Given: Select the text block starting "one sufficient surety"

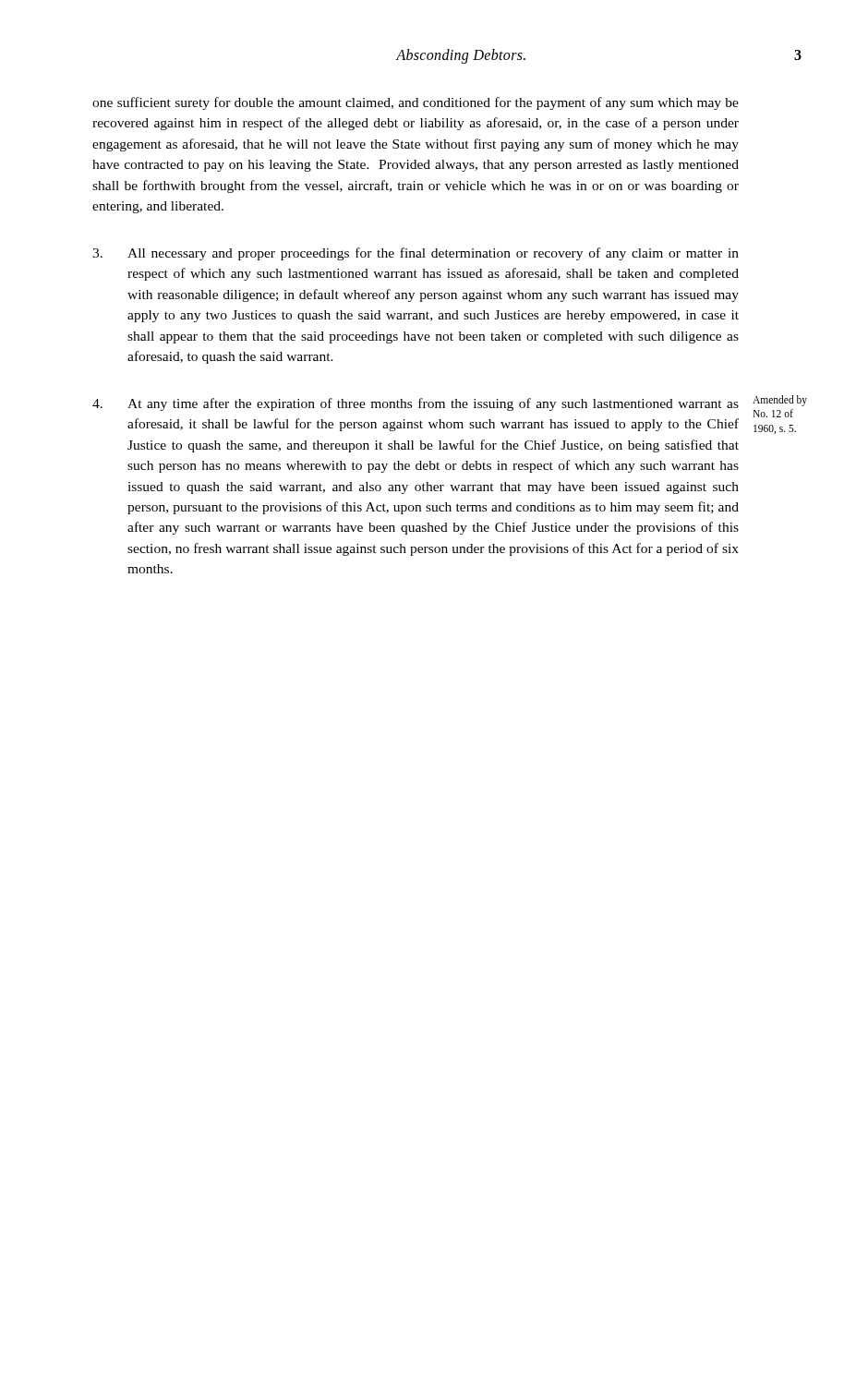Looking at the screenshot, I should 416,154.
